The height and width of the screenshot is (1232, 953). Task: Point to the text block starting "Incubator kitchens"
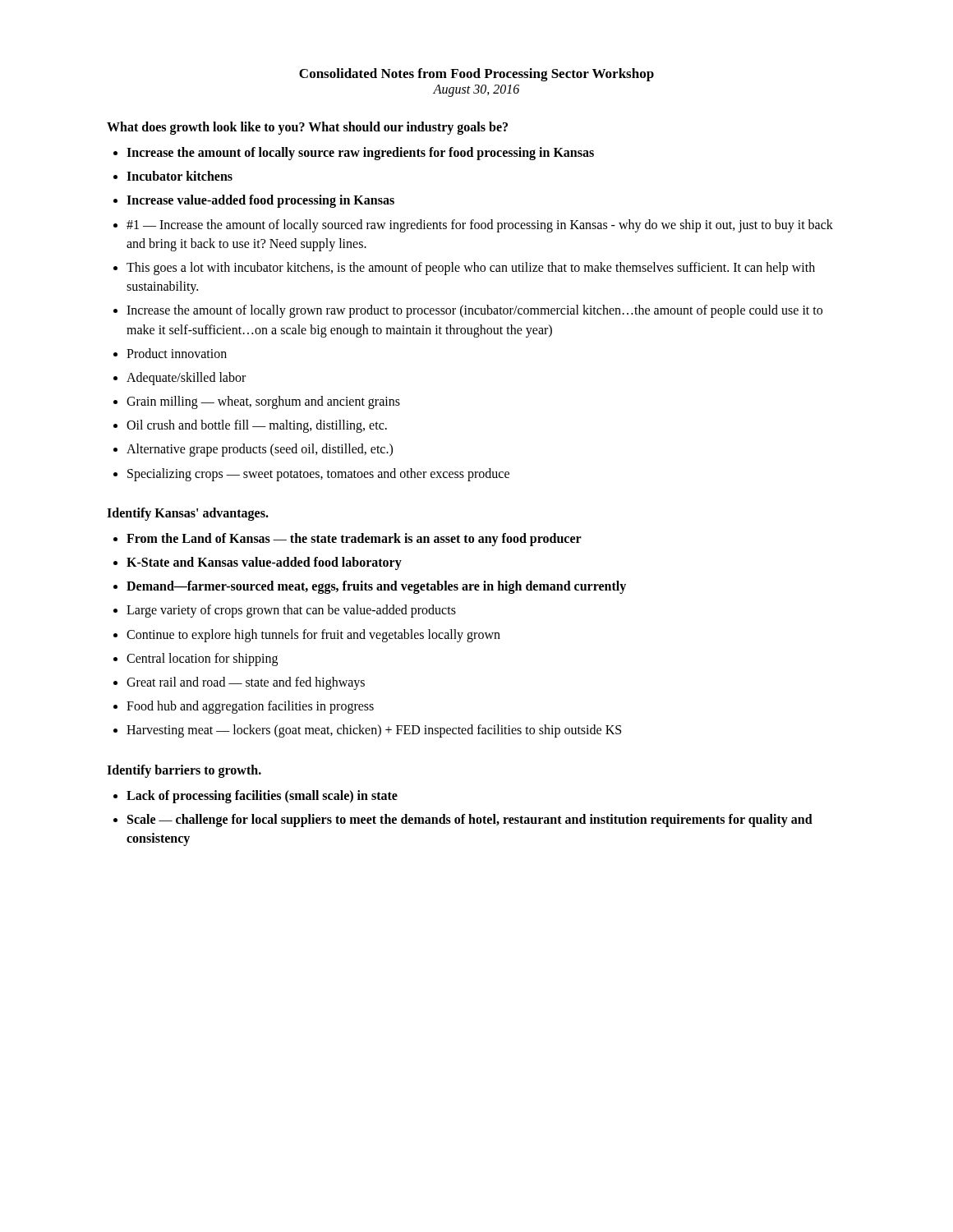(180, 176)
